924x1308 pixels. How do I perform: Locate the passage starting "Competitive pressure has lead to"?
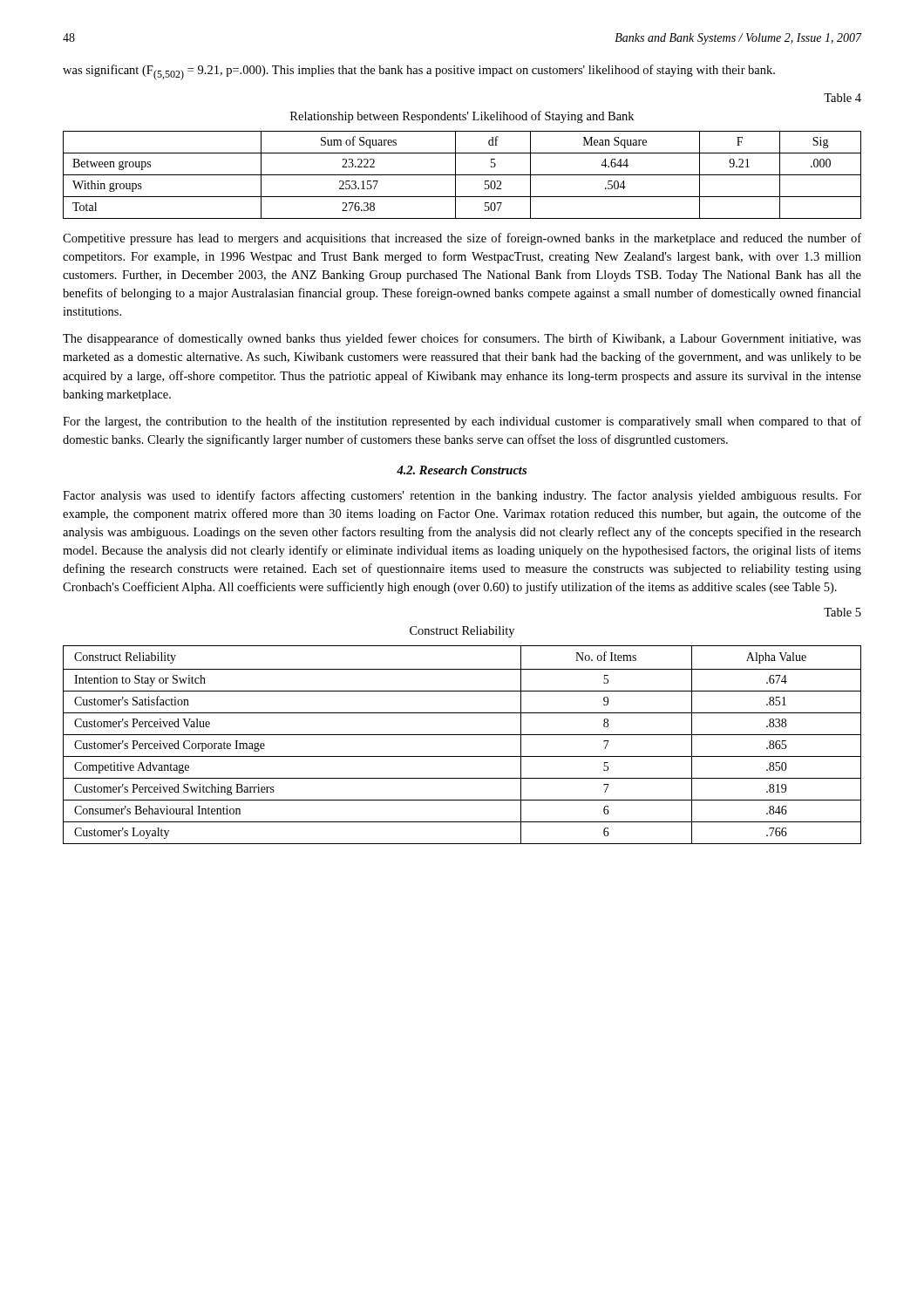point(462,275)
